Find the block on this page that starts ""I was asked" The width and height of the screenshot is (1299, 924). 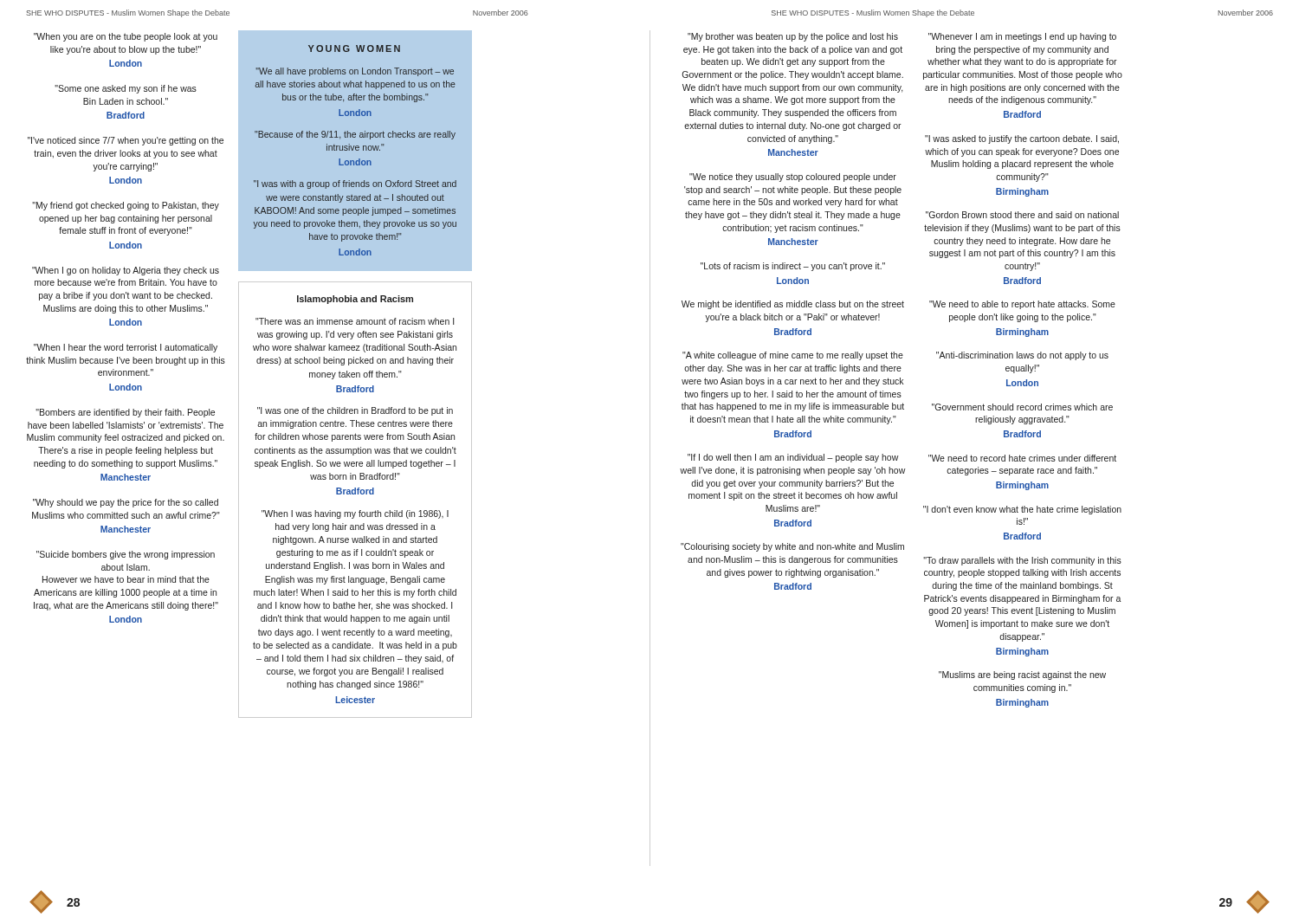pyautogui.click(x=1022, y=165)
